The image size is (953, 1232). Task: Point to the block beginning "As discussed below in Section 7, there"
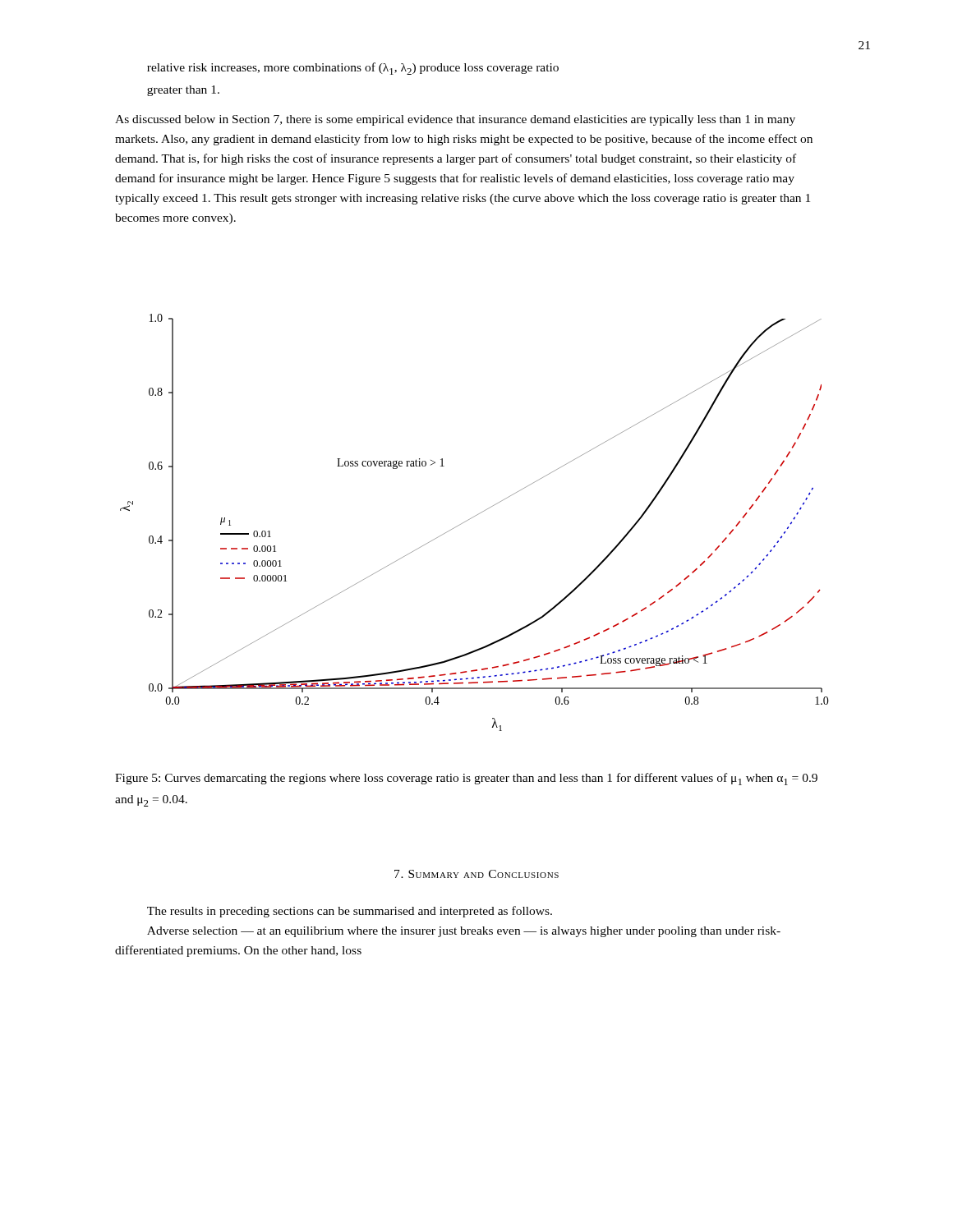click(464, 168)
